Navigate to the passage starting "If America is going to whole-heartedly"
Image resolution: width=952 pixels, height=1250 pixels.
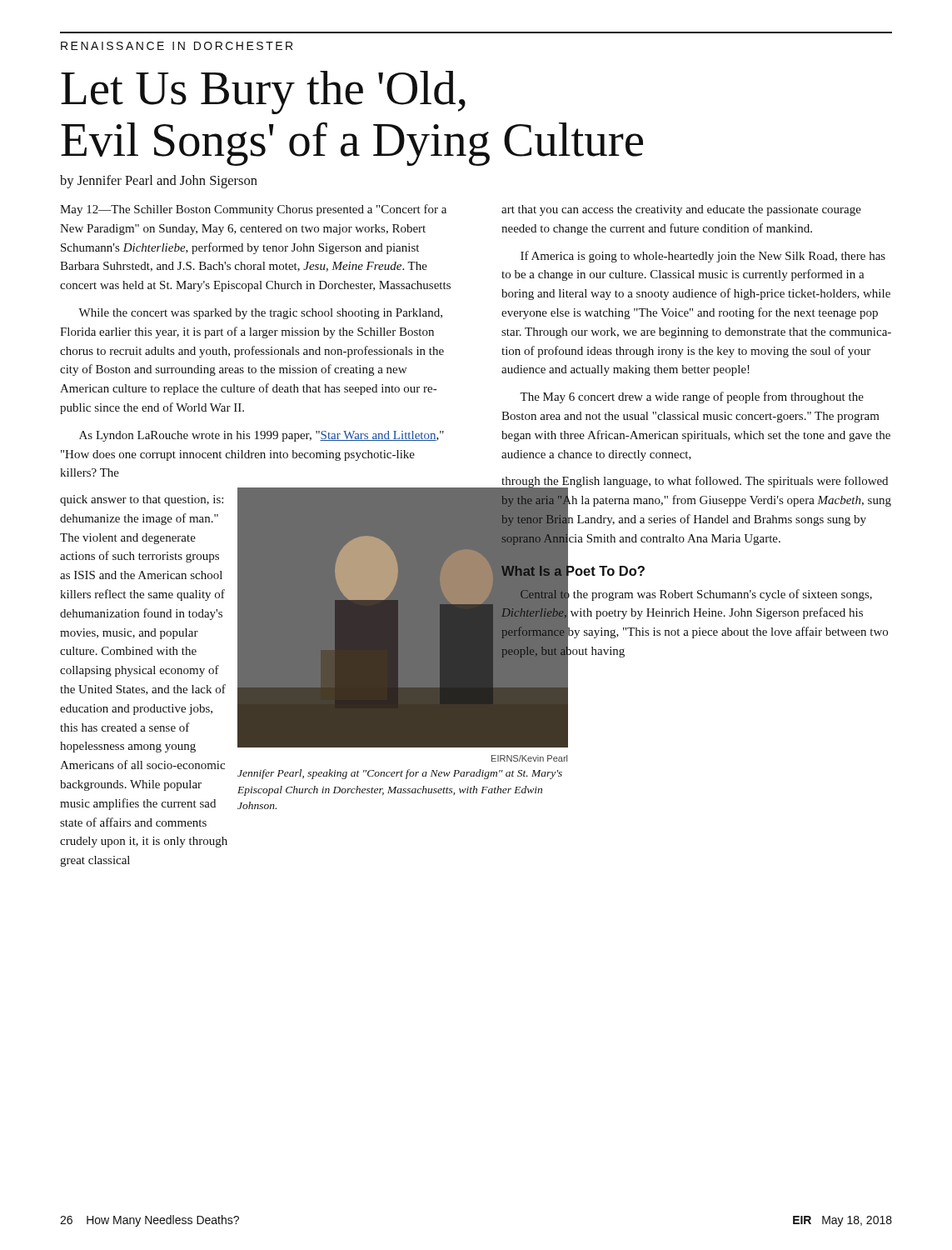pyautogui.click(x=697, y=313)
